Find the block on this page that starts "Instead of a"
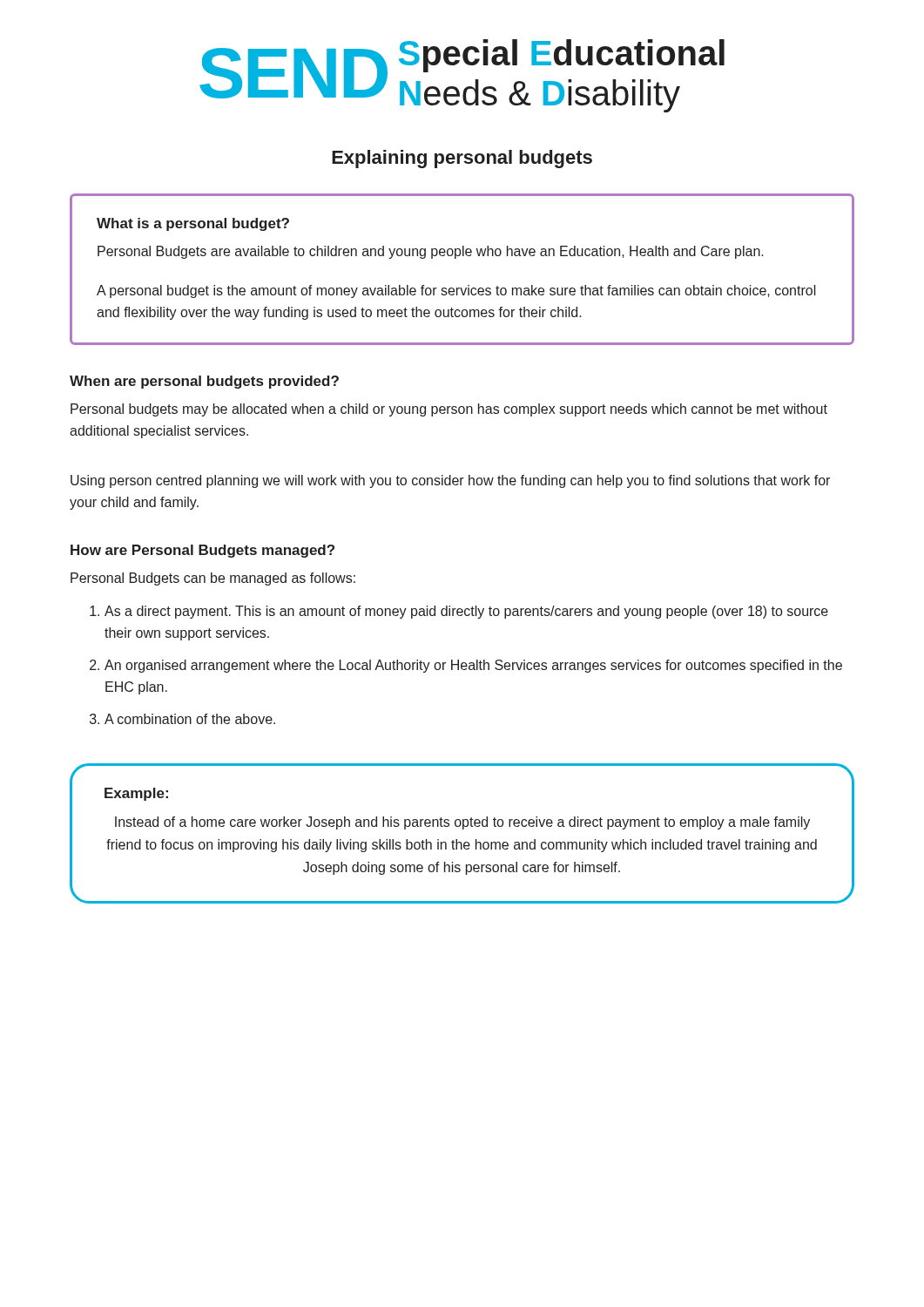This screenshot has width=924, height=1307. pyautogui.click(x=462, y=845)
